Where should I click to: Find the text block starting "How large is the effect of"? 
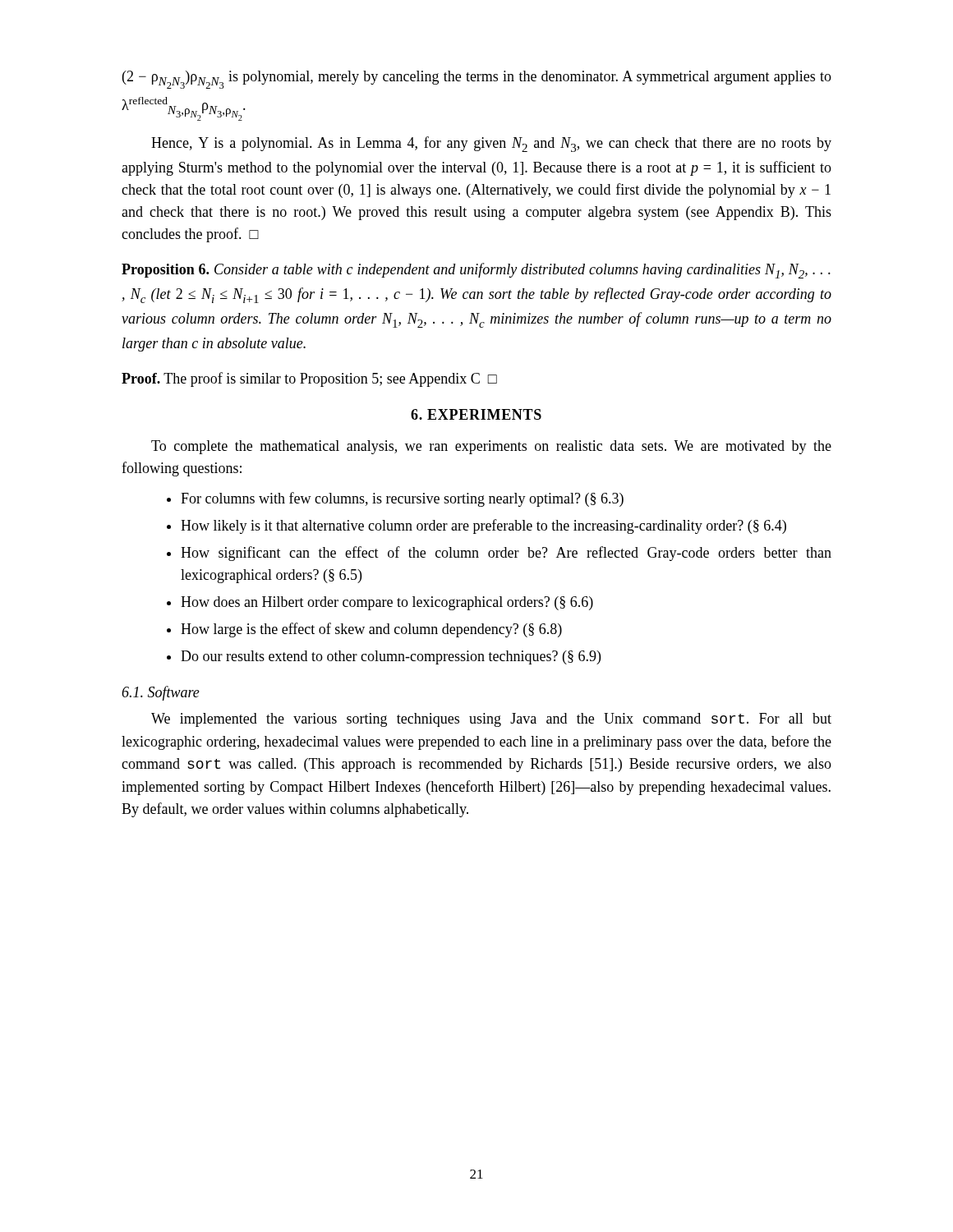tap(371, 629)
